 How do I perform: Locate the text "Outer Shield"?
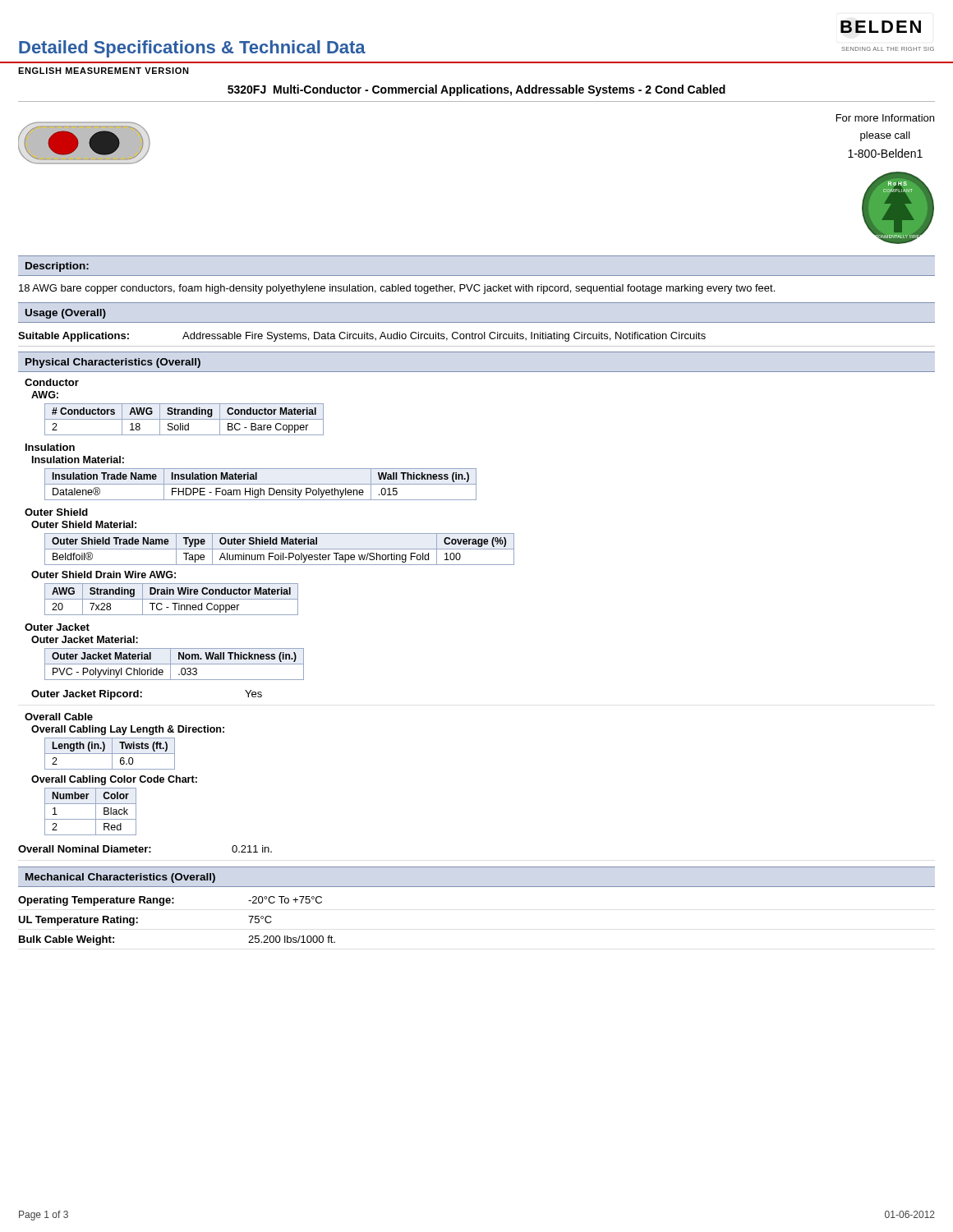coord(56,512)
